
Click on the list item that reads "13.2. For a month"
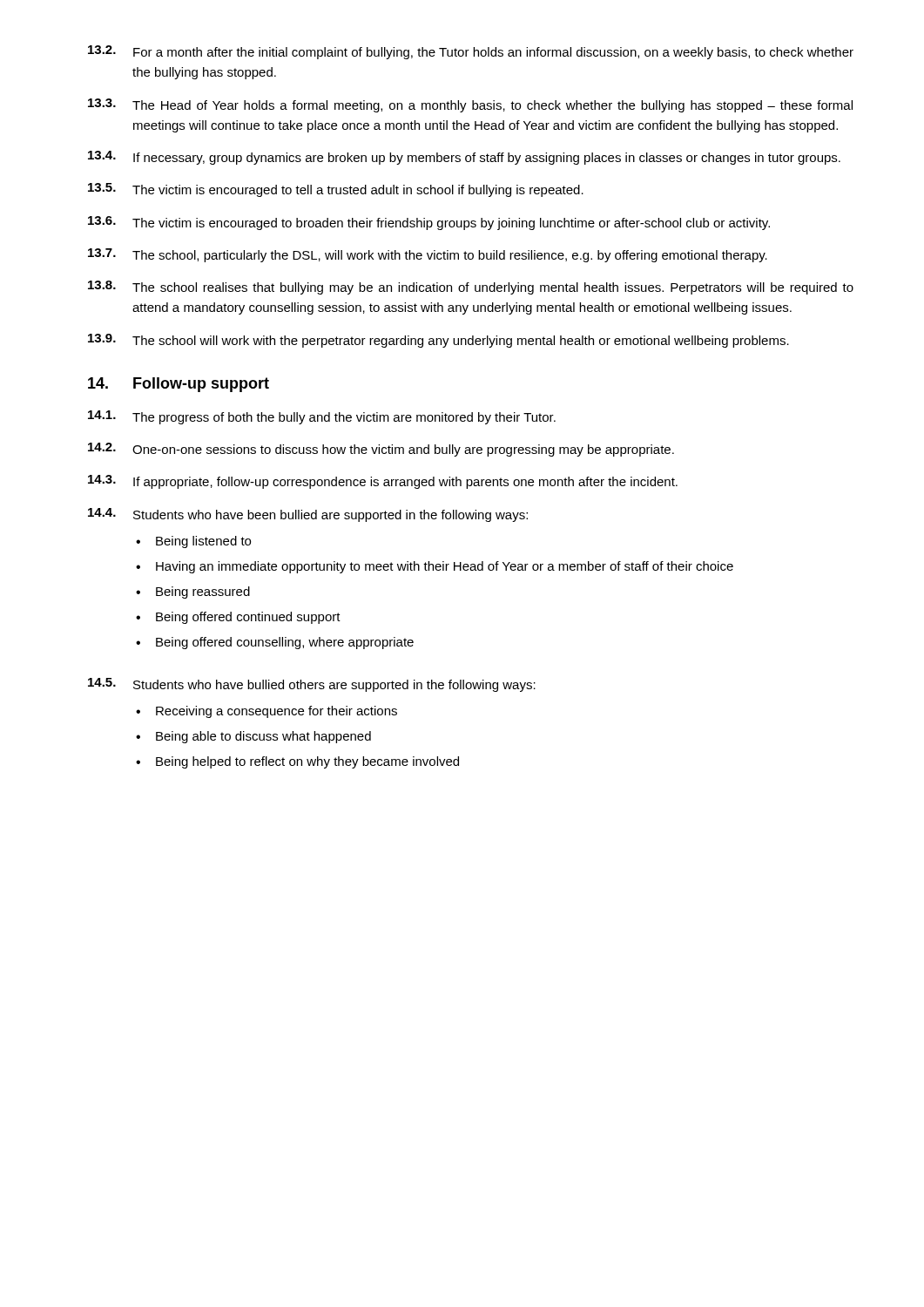tap(470, 62)
